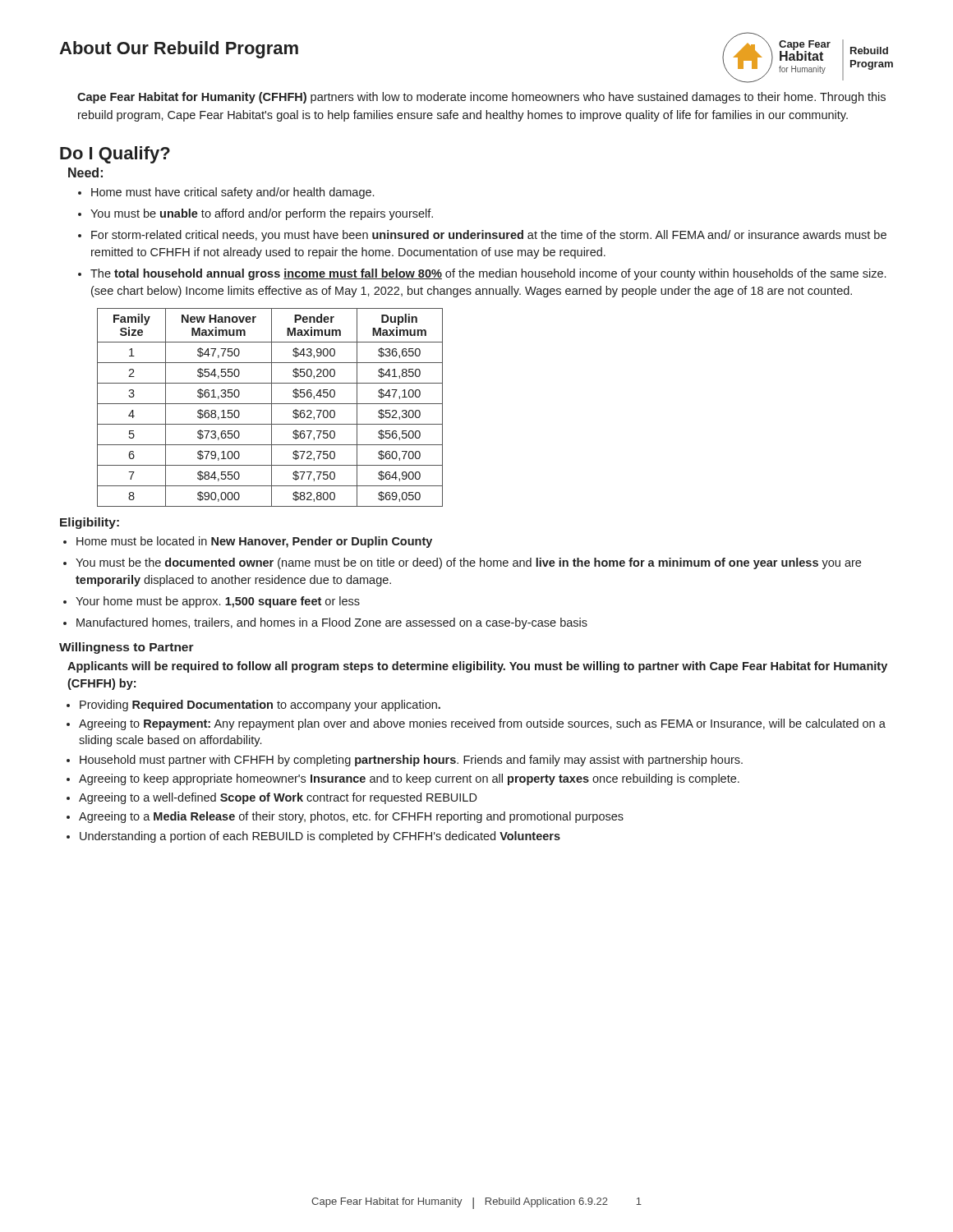Point to the block starting "You must be the documented"
This screenshot has height=1232, width=953.
[469, 571]
